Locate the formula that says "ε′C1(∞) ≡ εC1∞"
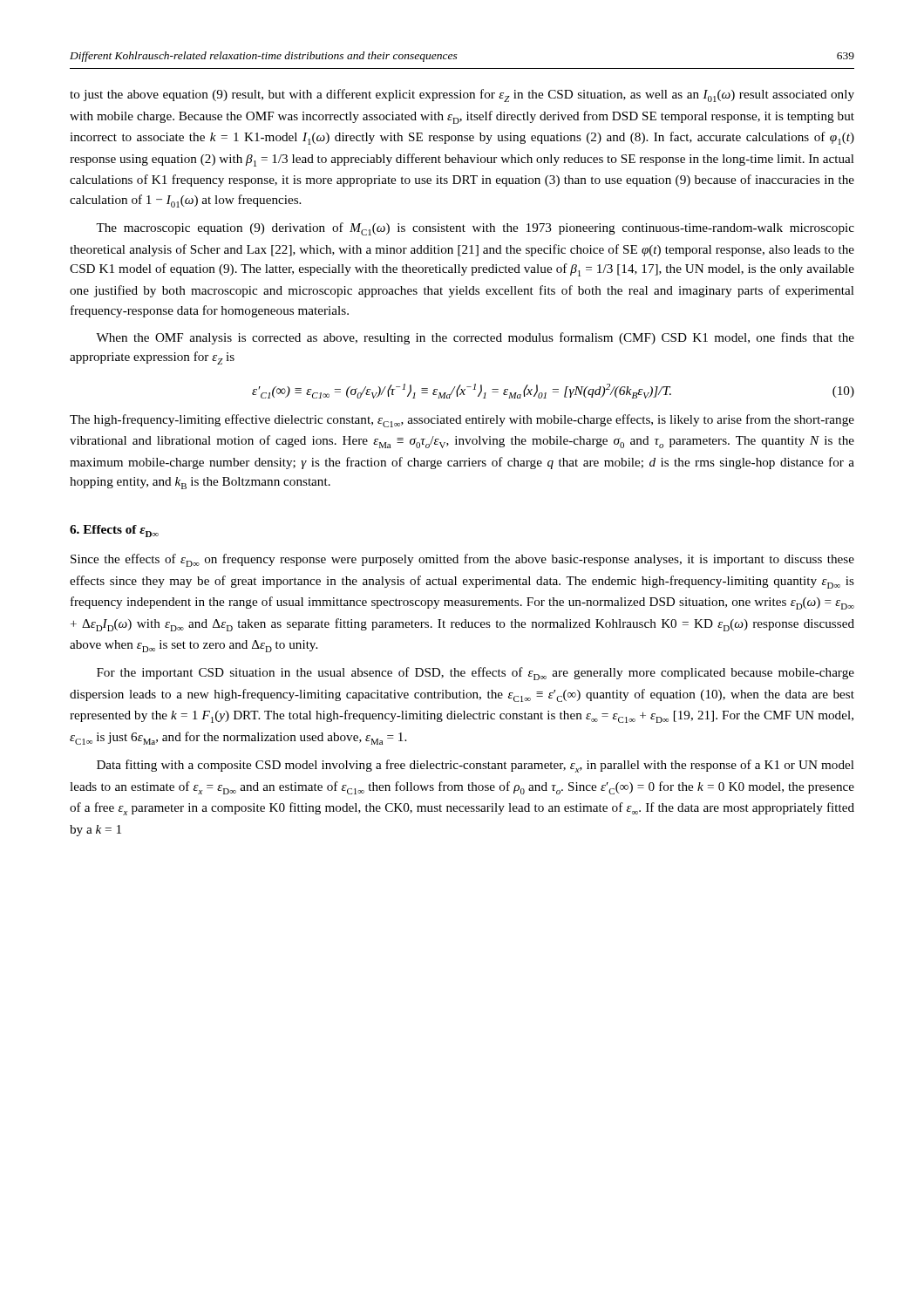The height and width of the screenshot is (1308, 924). click(553, 391)
